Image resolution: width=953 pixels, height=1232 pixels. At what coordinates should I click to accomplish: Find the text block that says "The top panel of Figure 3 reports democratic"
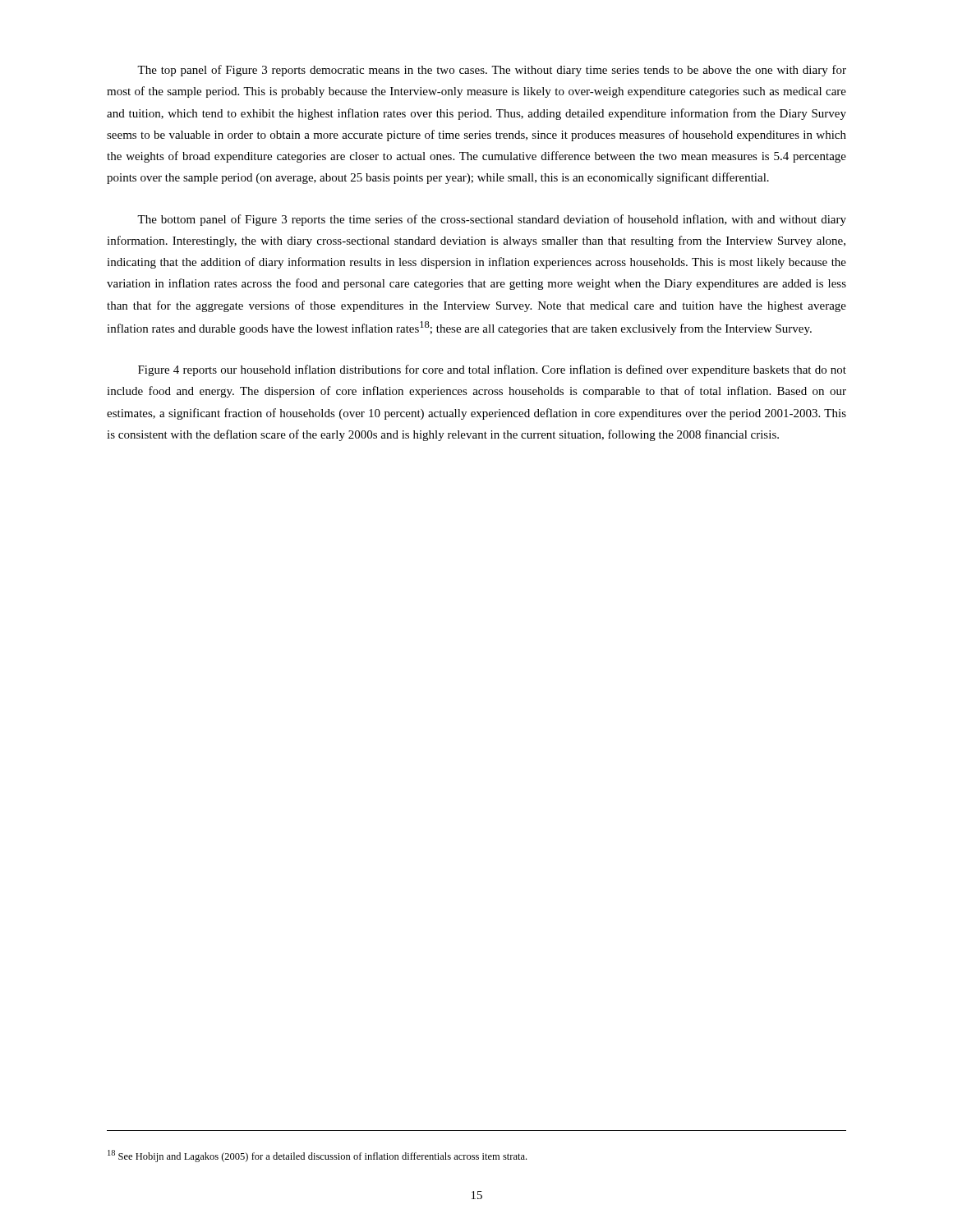476,124
